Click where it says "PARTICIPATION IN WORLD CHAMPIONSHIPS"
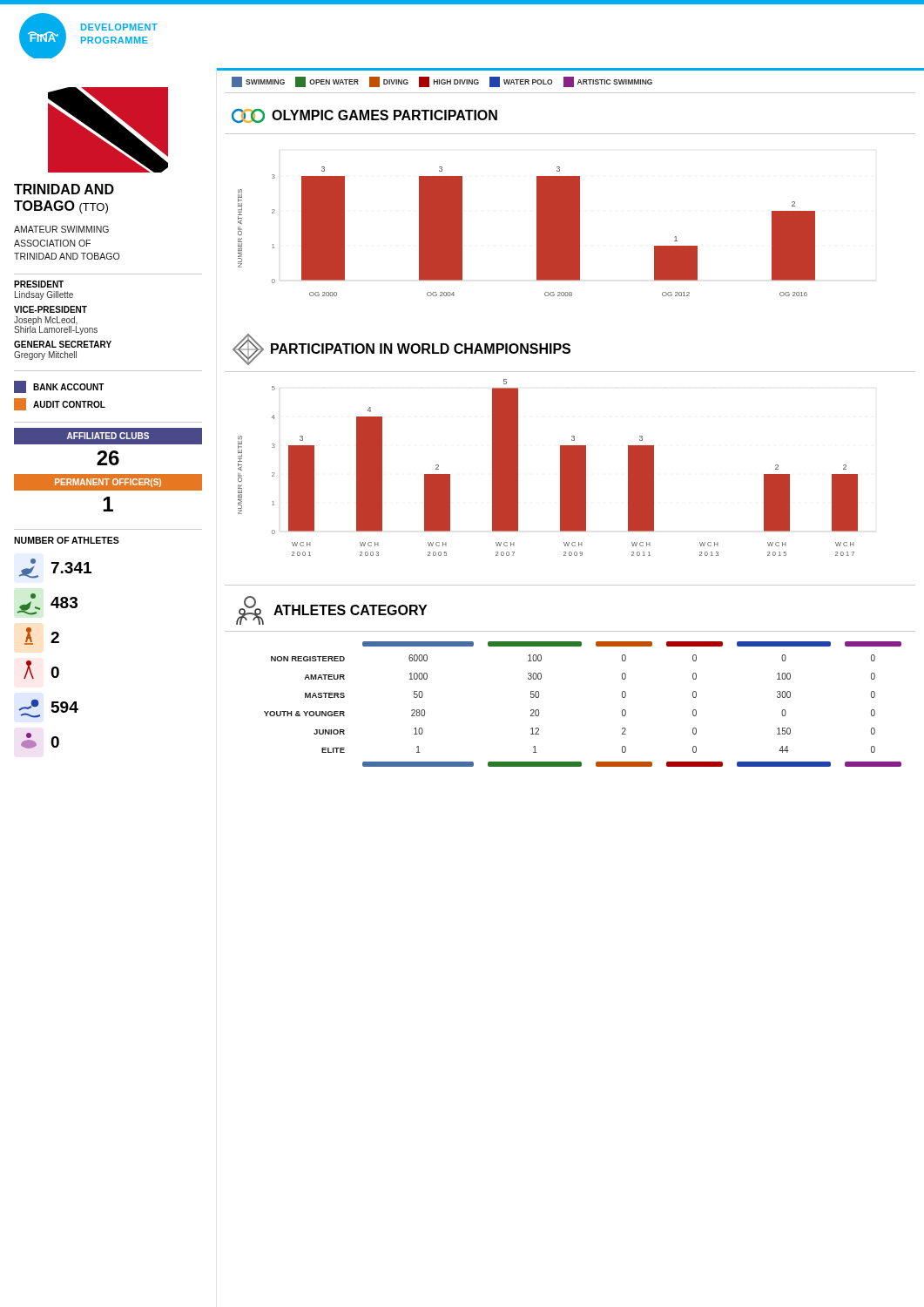The image size is (924, 1307). pos(401,349)
